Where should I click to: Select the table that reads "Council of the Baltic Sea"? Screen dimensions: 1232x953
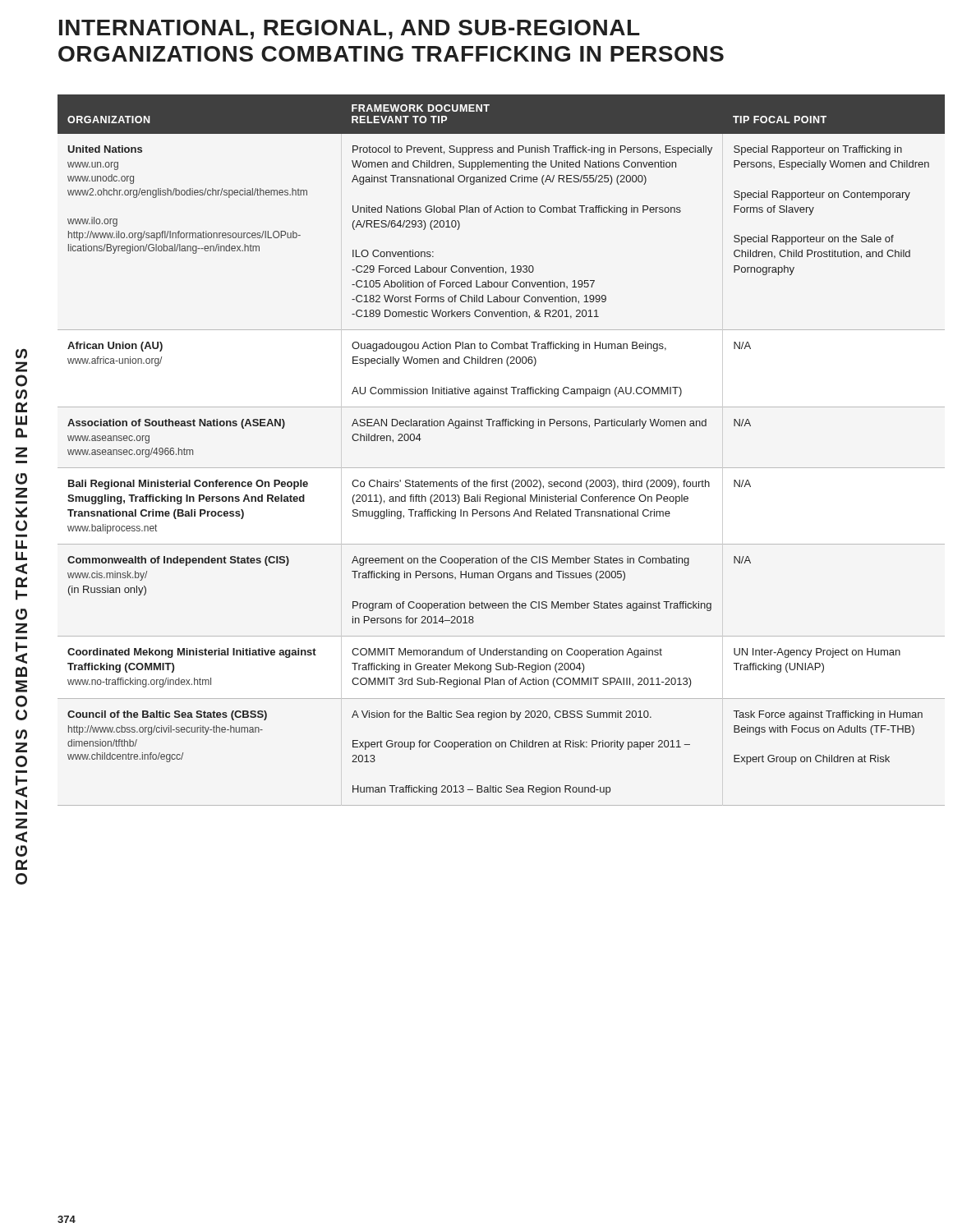[501, 651]
